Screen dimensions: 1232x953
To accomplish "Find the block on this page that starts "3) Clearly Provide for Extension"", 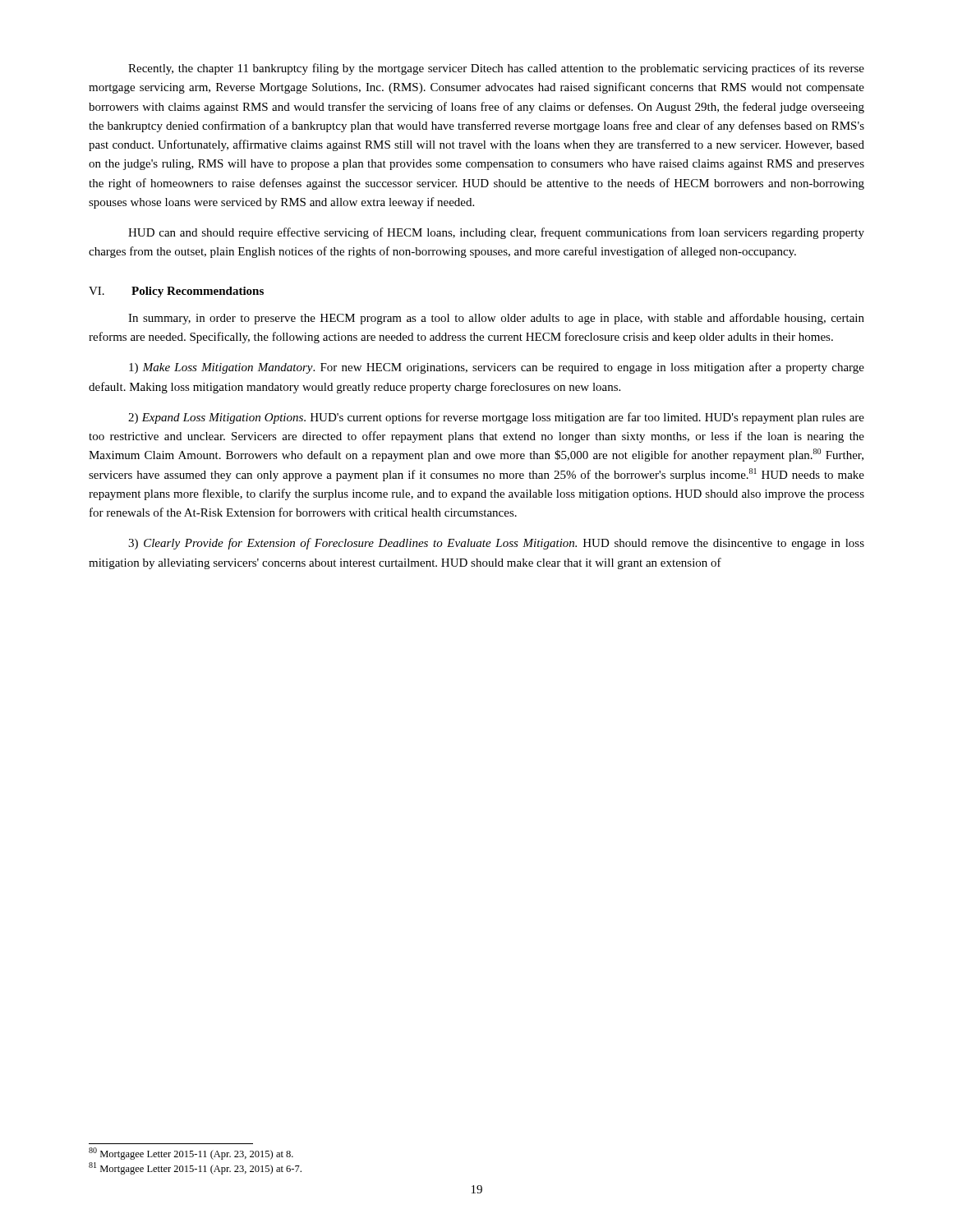I will point(476,553).
